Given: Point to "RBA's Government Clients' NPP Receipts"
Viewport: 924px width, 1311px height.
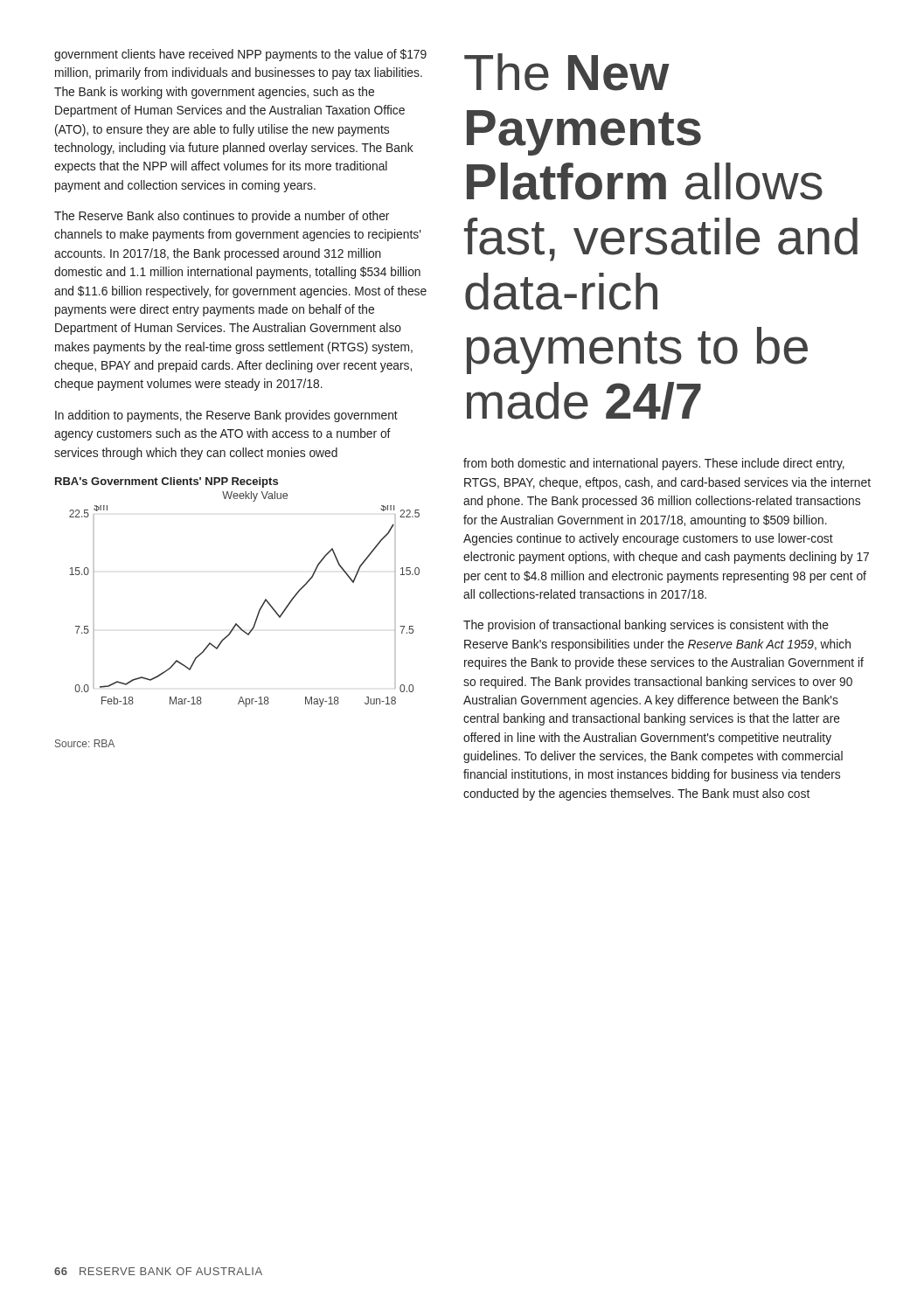Looking at the screenshot, I should pos(166,481).
